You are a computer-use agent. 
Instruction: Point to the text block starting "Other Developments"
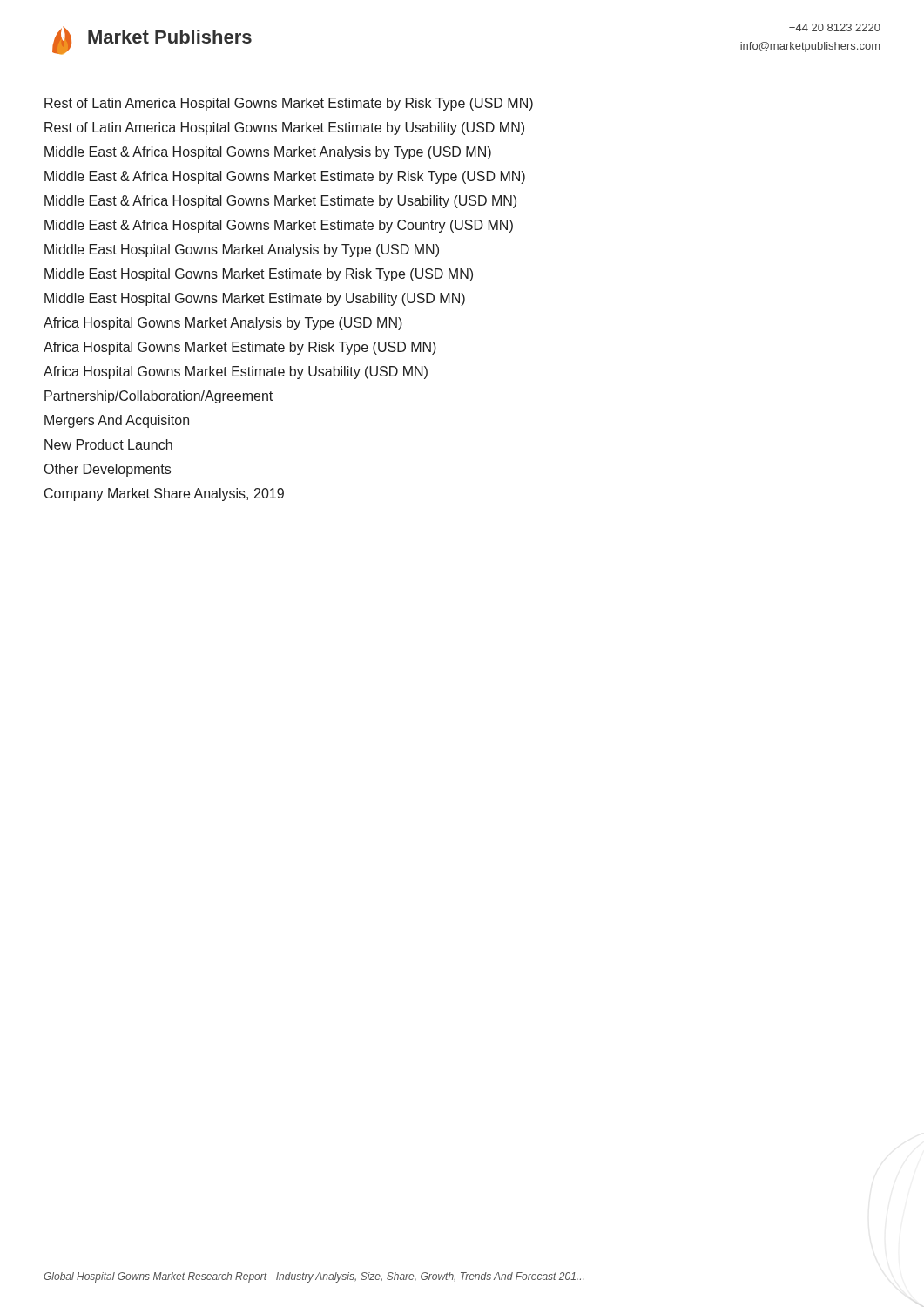108,470
